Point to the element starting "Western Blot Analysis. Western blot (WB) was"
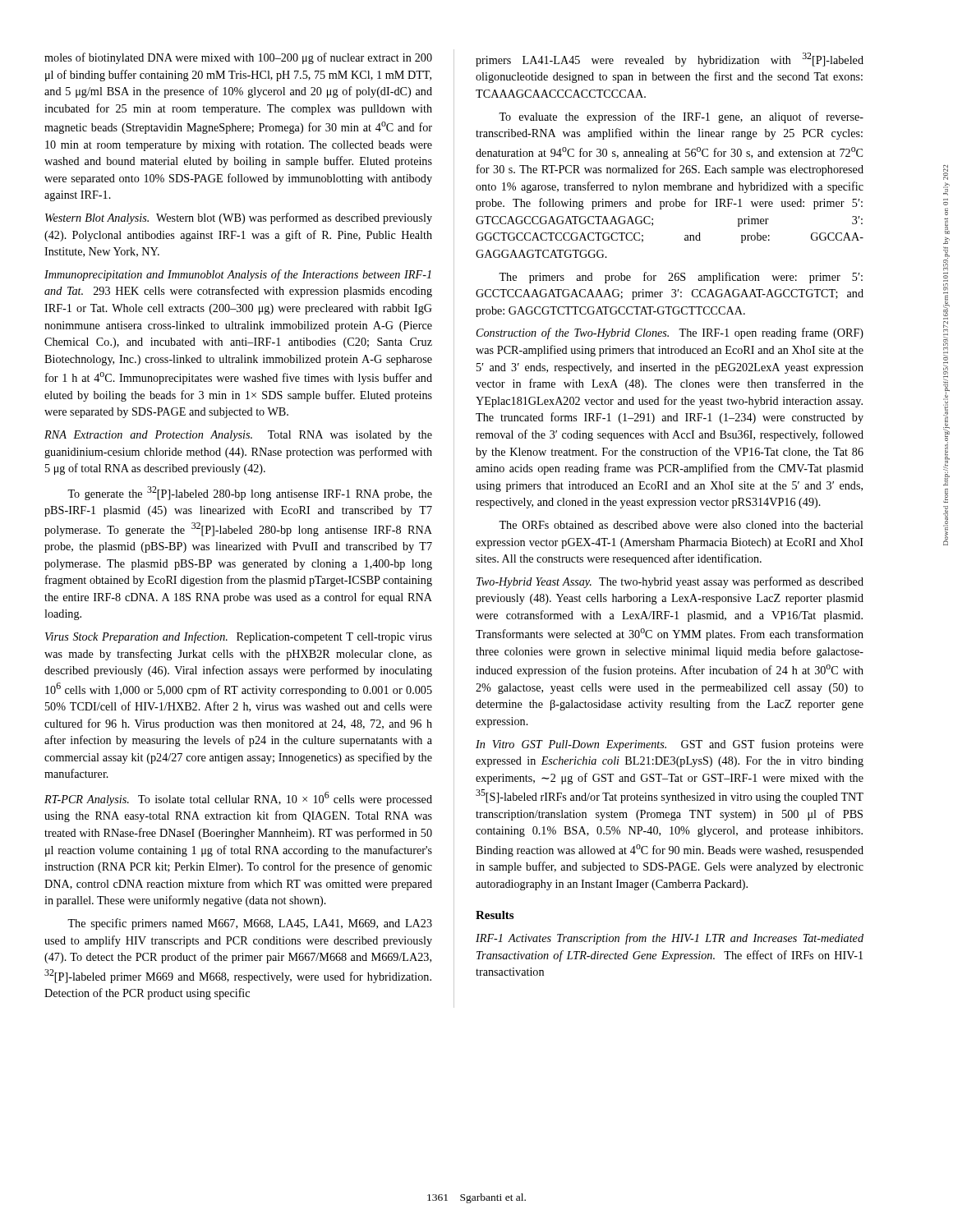The height and width of the screenshot is (1232, 953). (238, 235)
